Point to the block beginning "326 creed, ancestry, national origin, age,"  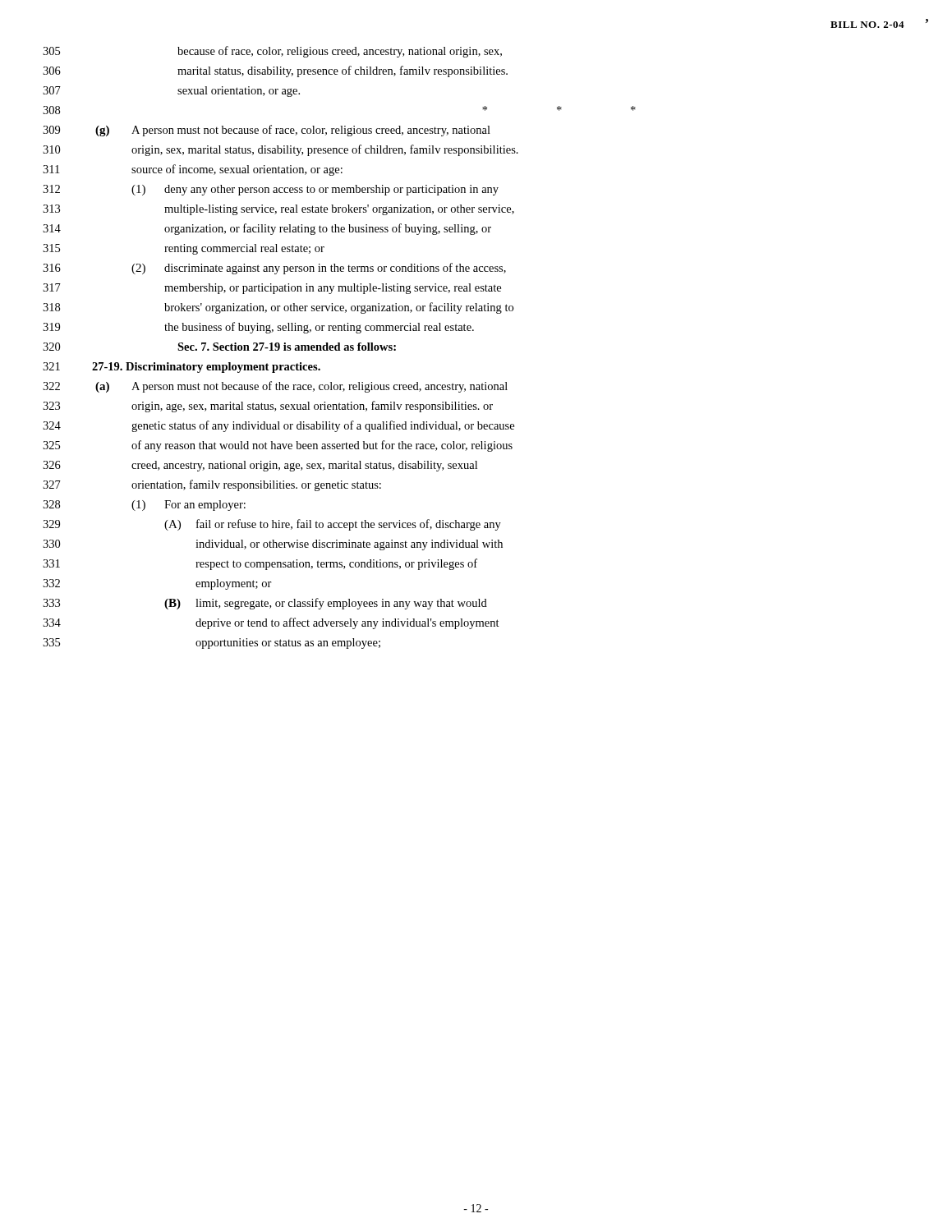point(476,465)
